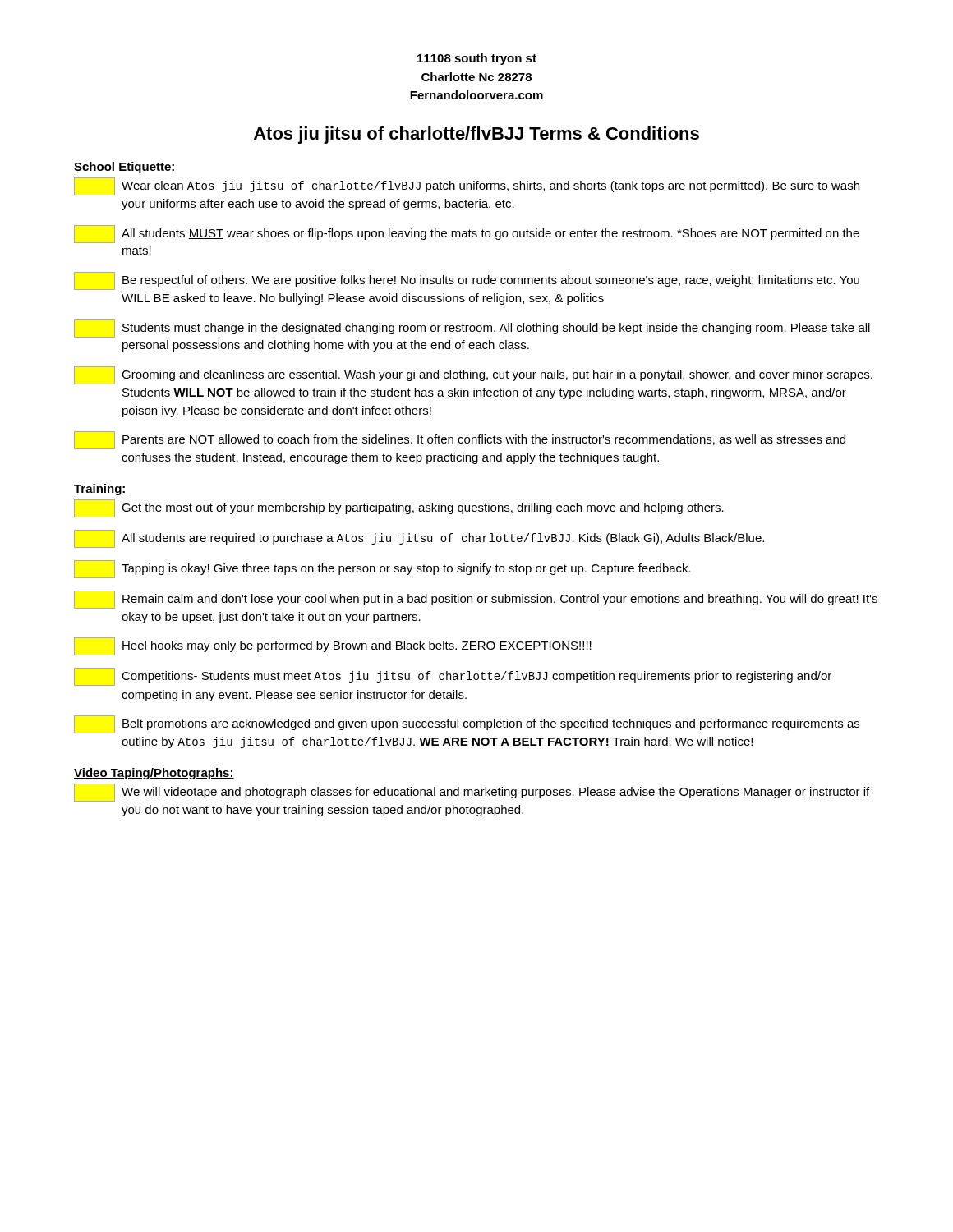Select the text starting "Heel hooks may only be performed by Brown"
The height and width of the screenshot is (1232, 953).
click(x=476, y=646)
